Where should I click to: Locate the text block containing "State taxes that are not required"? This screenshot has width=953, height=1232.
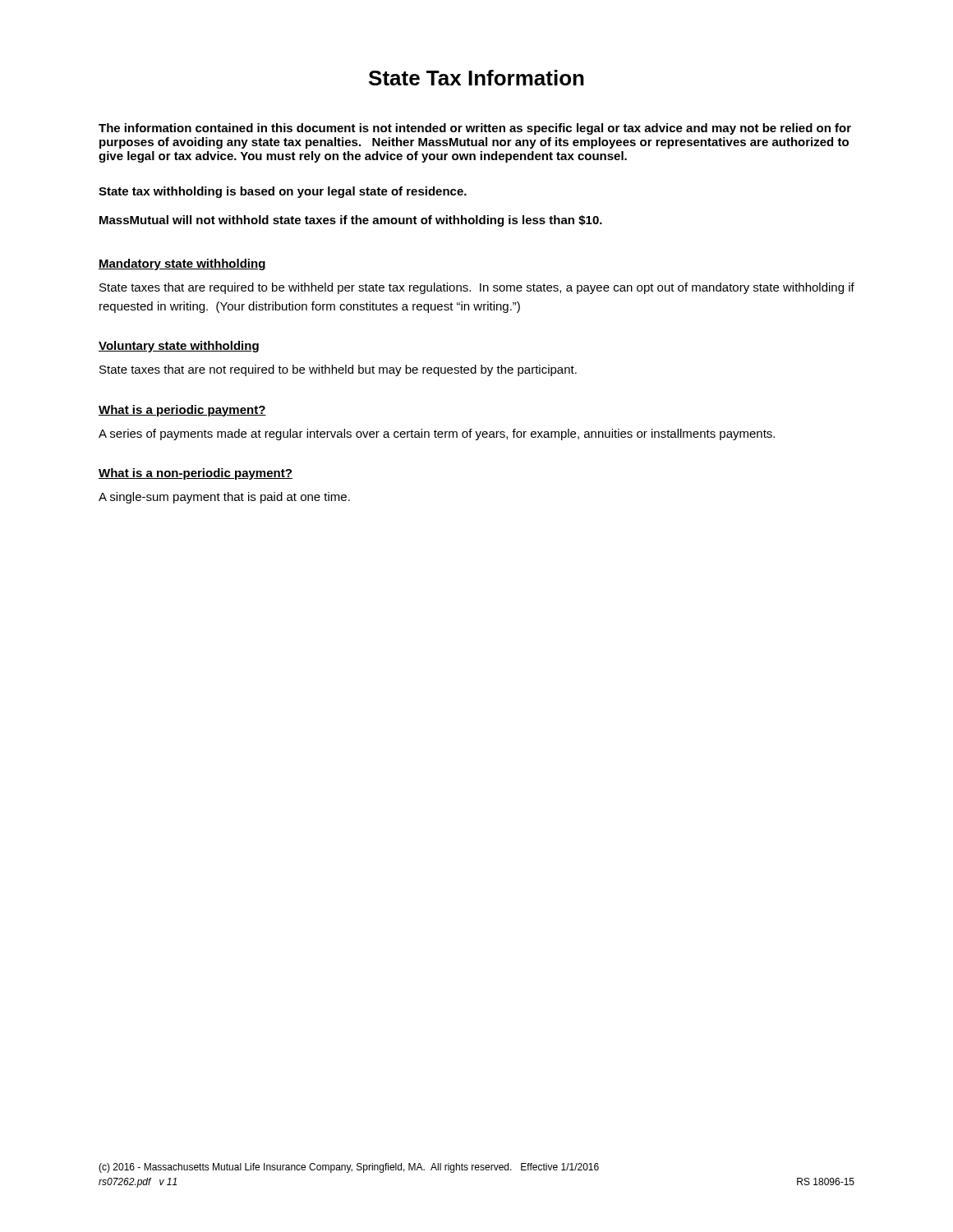(338, 369)
